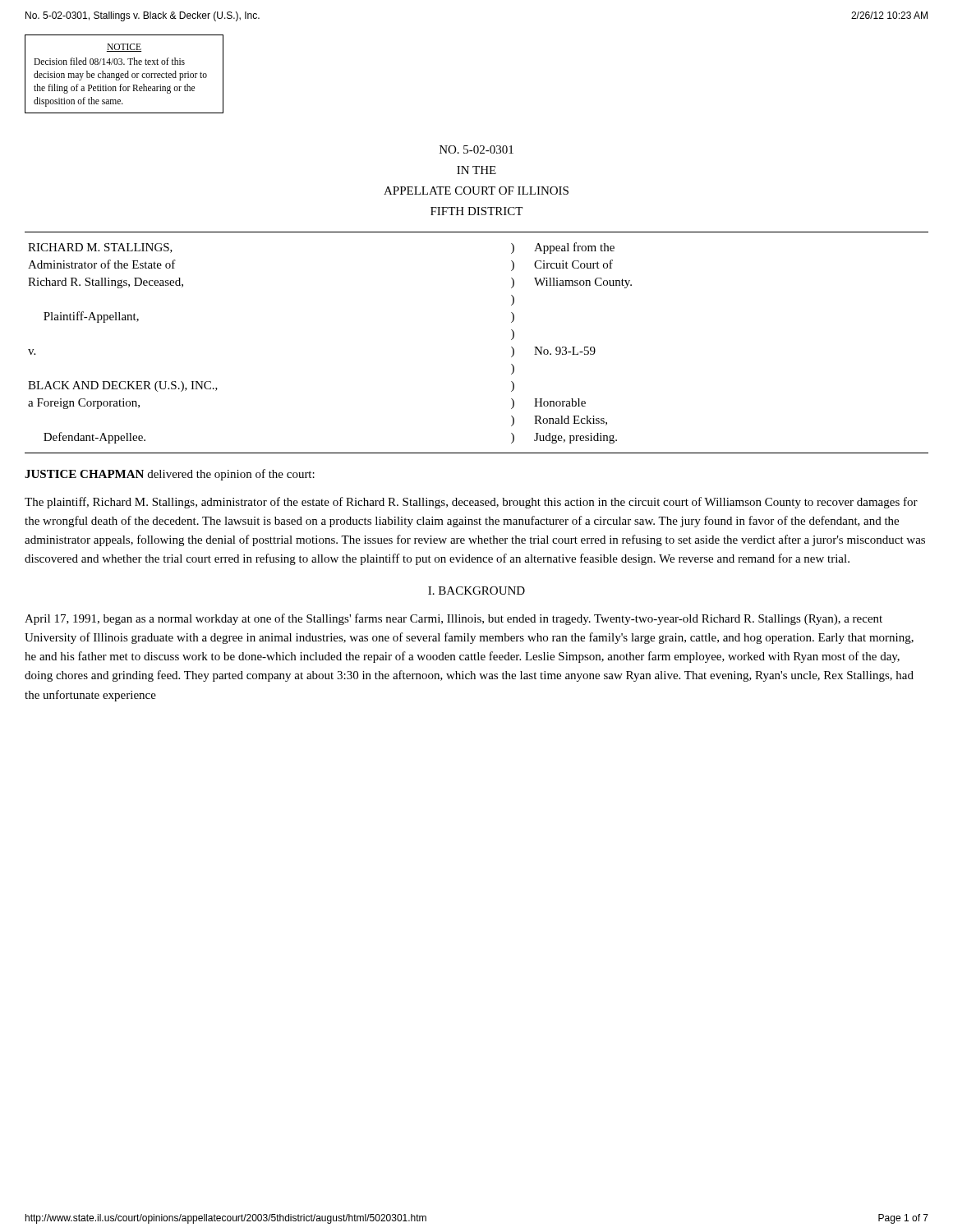Locate the text block starting "The plaintiff, Richard M. Stallings, administrator"

point(475,530)
